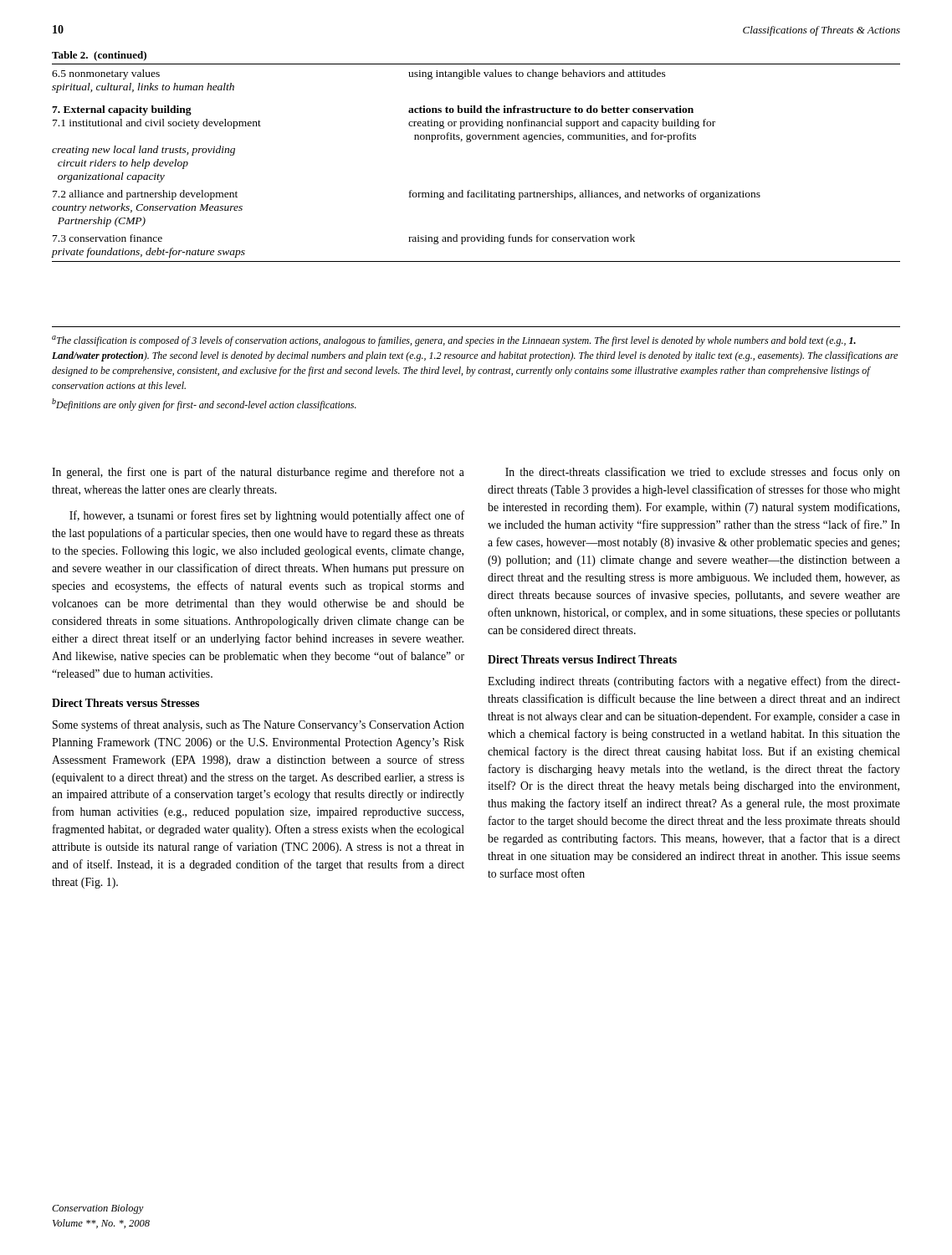Find the table that mentions "7. External capacity building 7.1"
The image size is (952, 1255).
476,163
